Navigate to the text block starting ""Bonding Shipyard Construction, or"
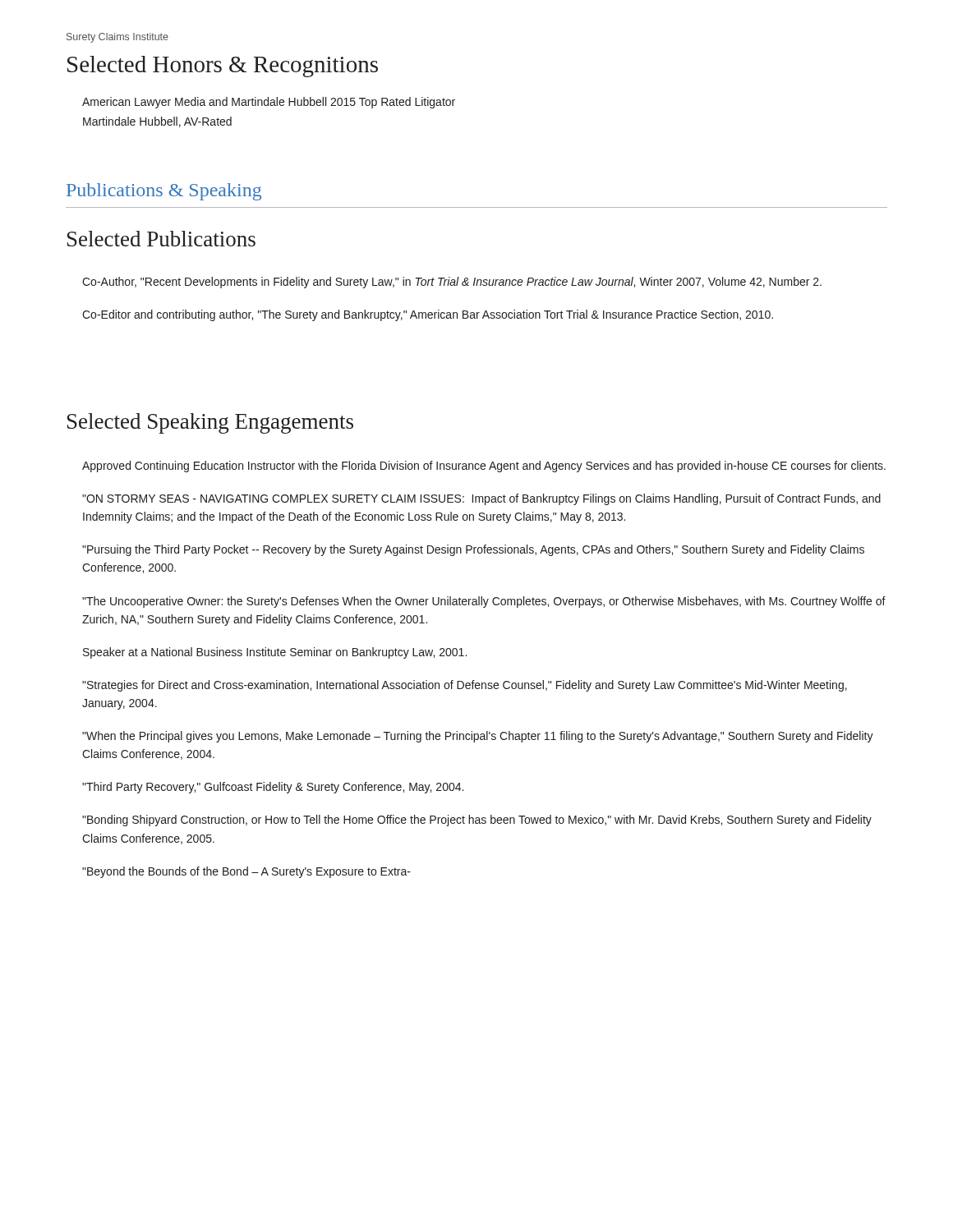 tap(477, 829)
